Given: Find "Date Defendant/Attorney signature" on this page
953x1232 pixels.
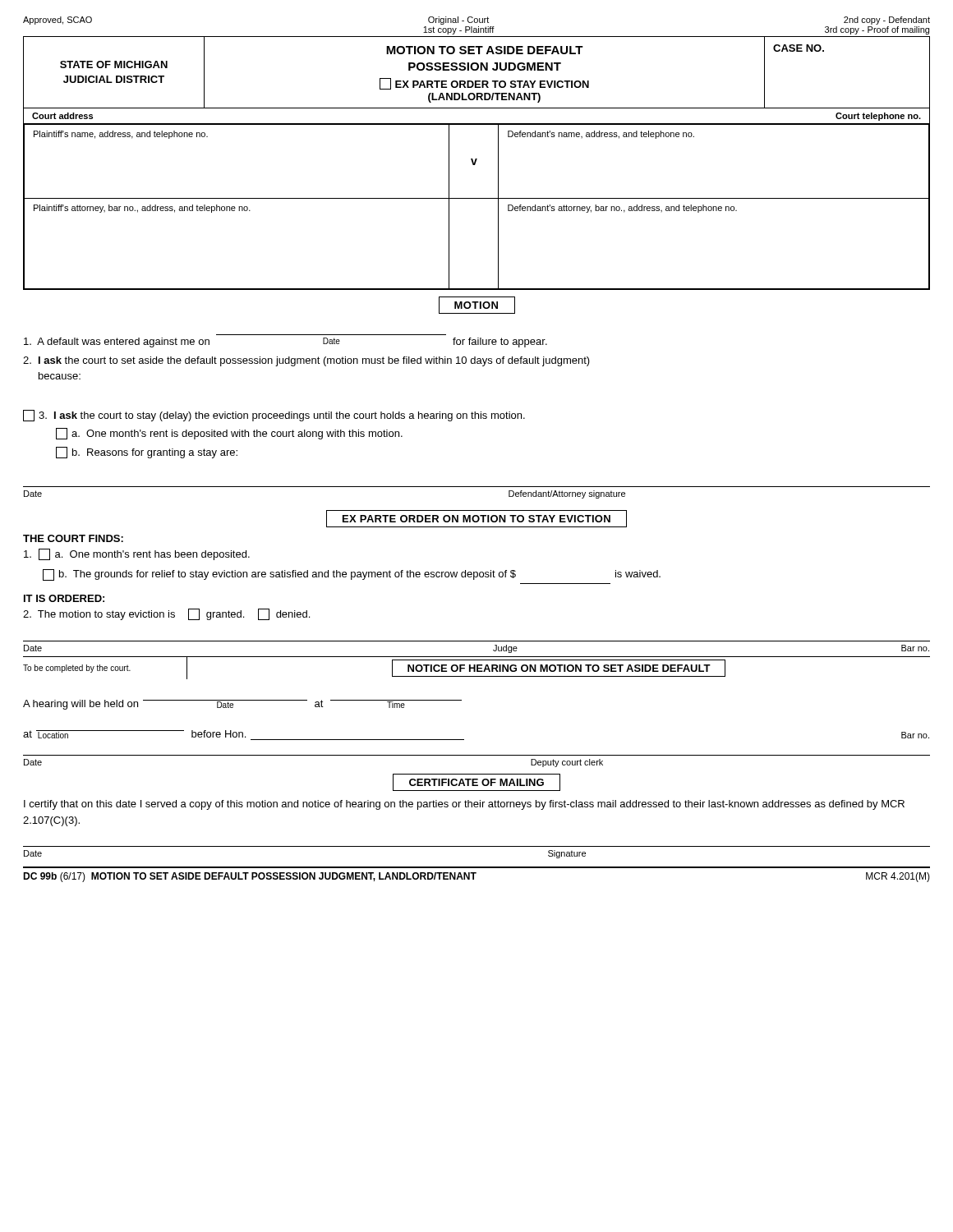Looking at the screenshot, I should (476, 492).
